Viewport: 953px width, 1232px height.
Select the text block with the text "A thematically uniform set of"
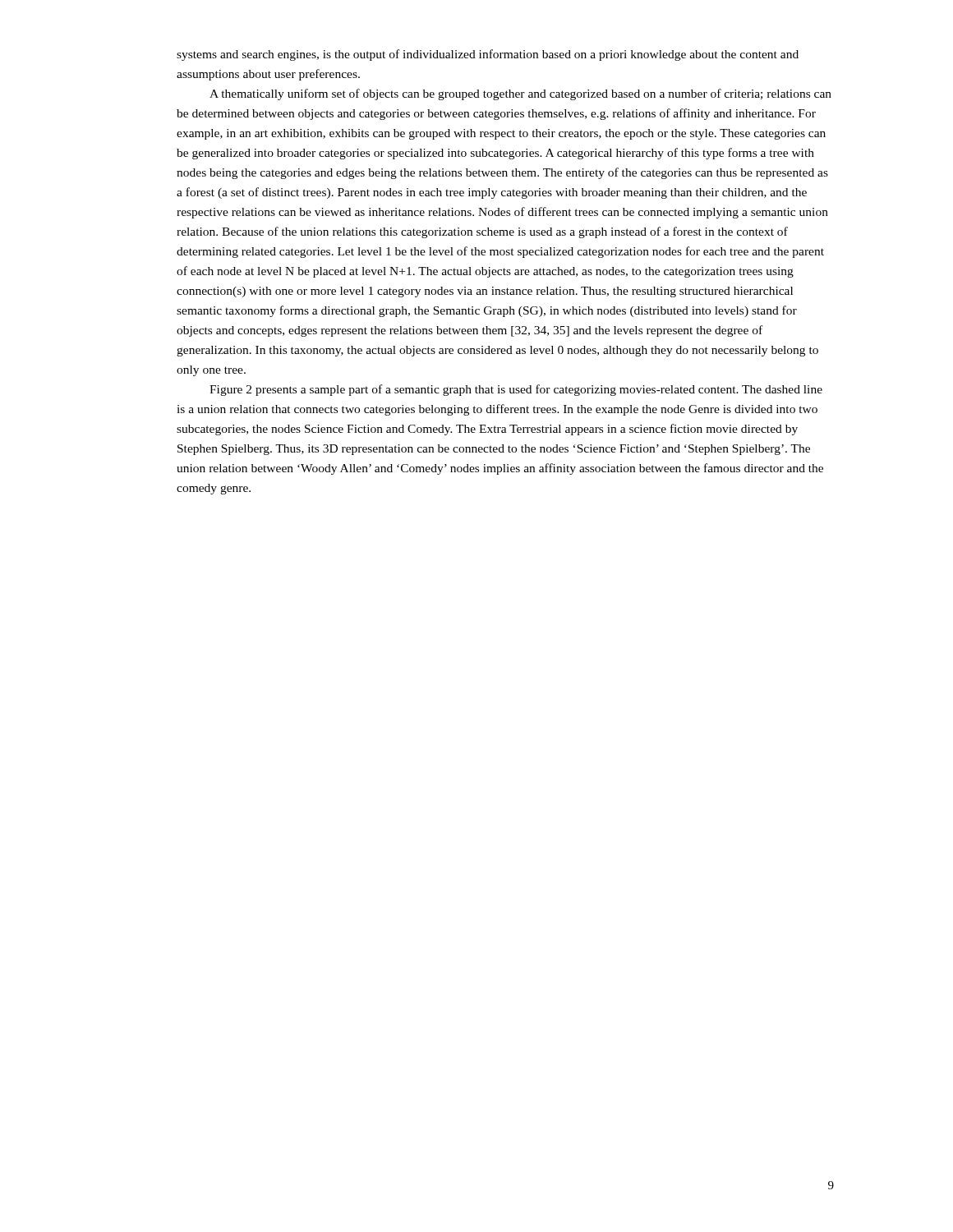[x=505, y=232]
